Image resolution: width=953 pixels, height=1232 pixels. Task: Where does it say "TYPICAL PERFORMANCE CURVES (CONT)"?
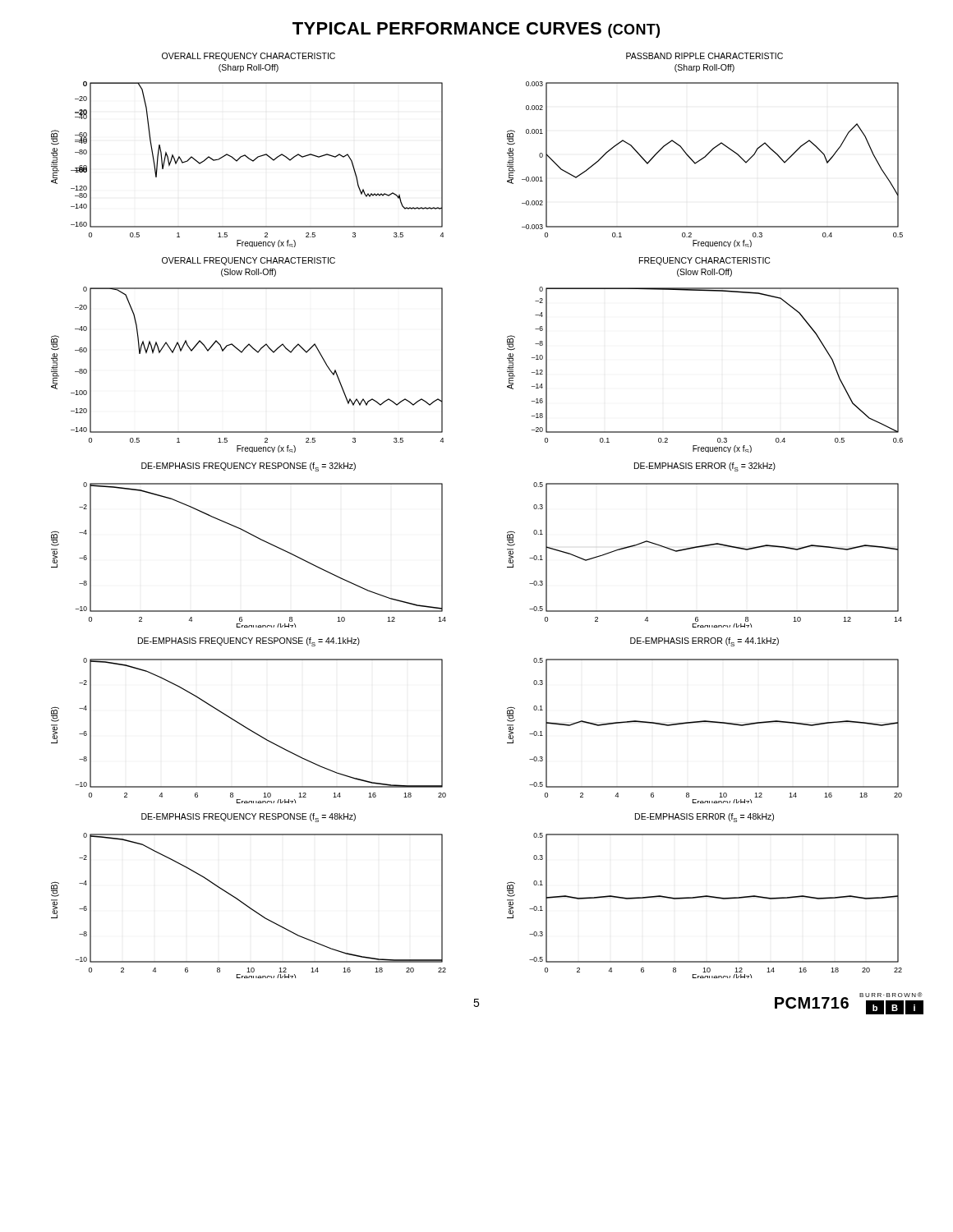click(x=476, y=28)
